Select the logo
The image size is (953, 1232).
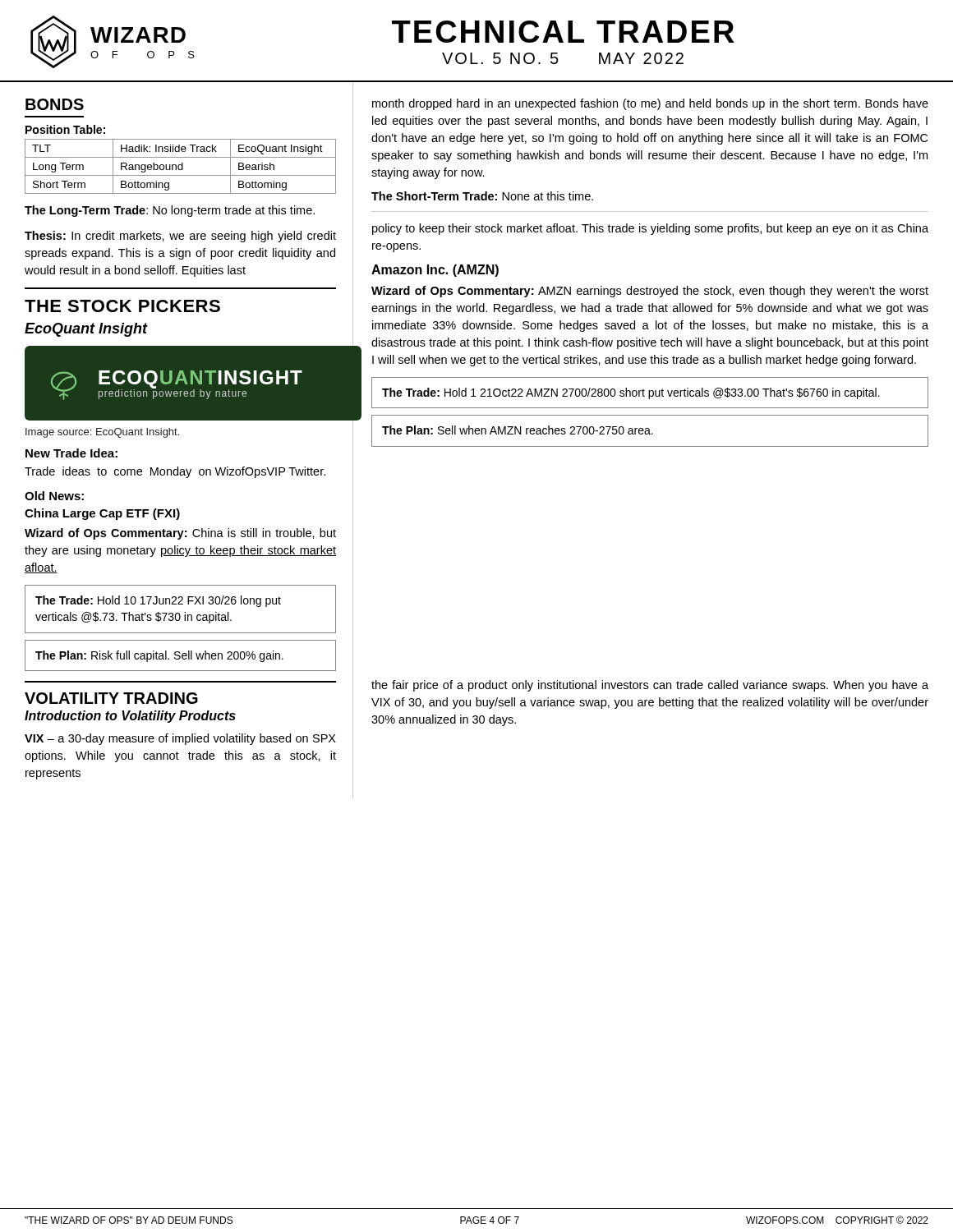(x=180, y=383)
